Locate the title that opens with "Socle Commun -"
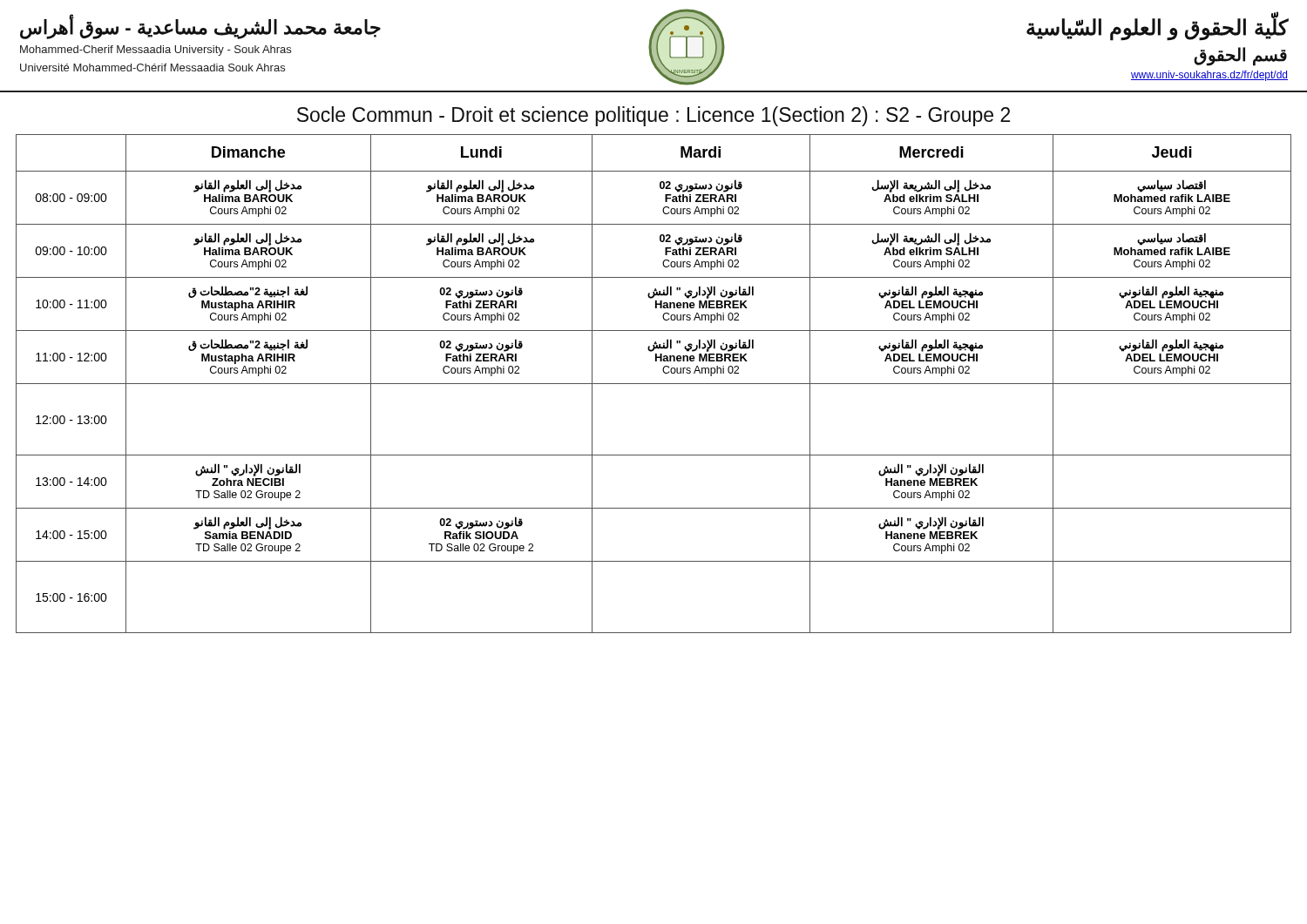Screen dimensions: 924x1307 pyautogui.click(x=654, y=115)
